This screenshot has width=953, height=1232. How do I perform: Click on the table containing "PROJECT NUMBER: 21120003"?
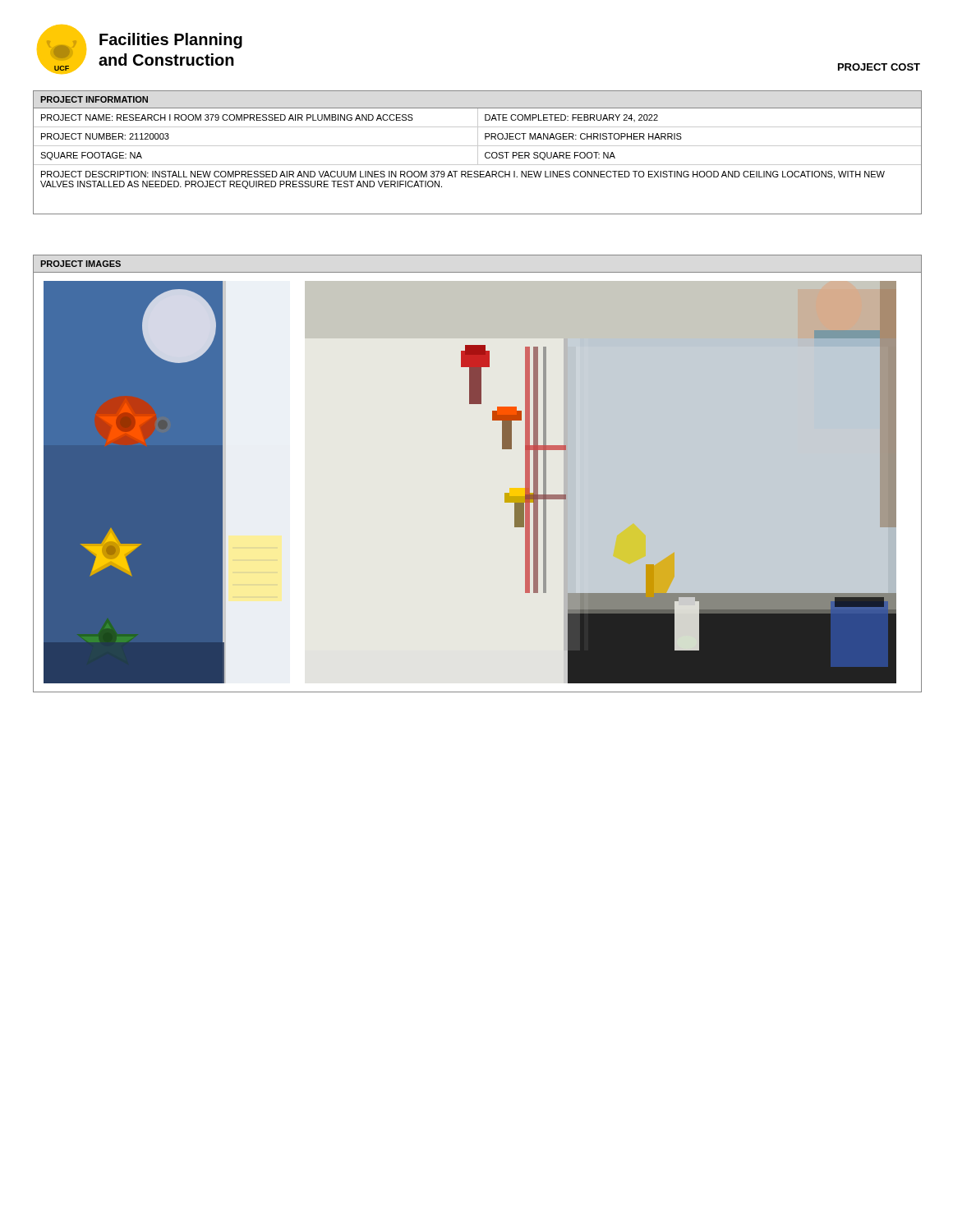pos(477,152)
